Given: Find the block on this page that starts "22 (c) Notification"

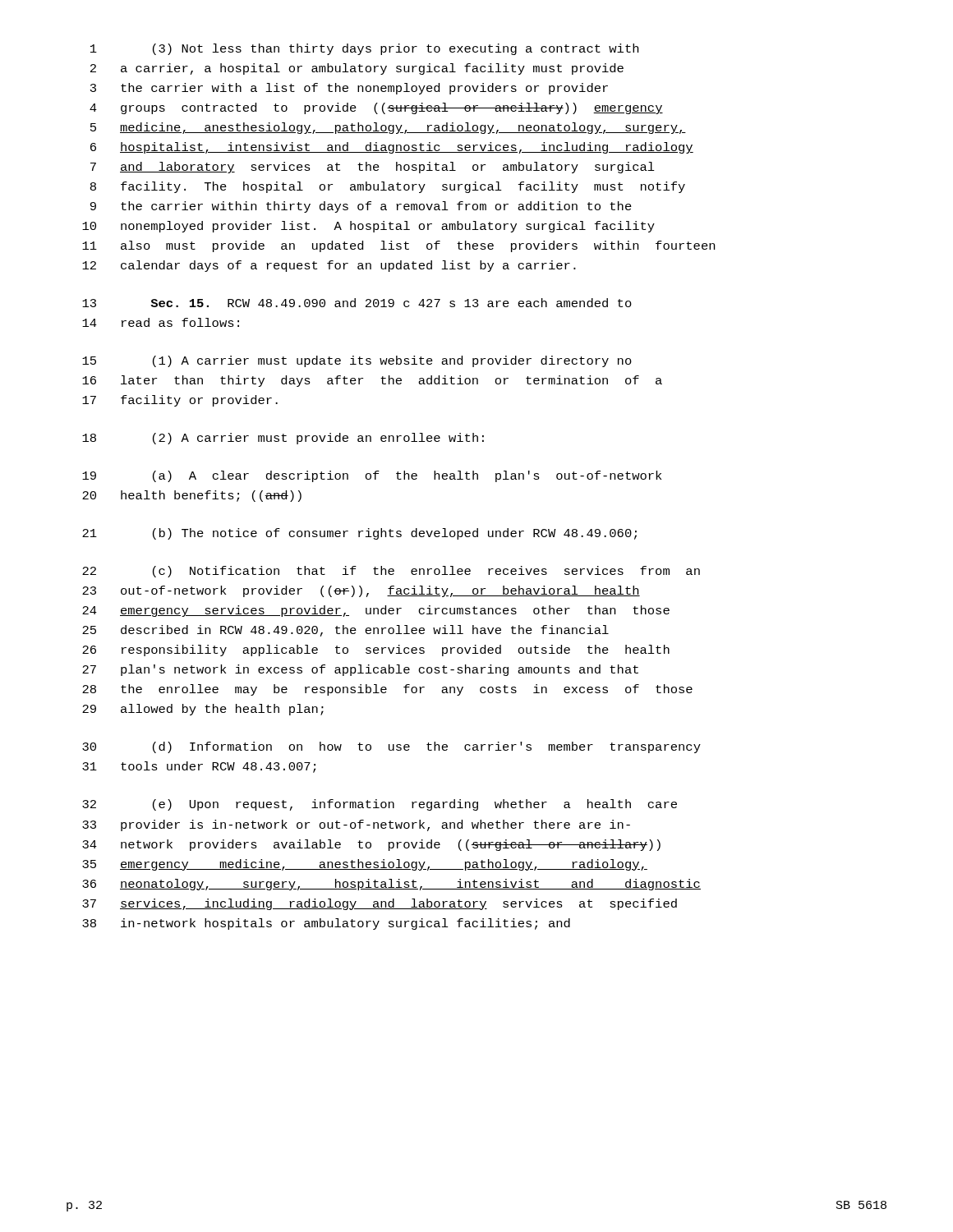Looking at the screenshot, I should (476, 641).
